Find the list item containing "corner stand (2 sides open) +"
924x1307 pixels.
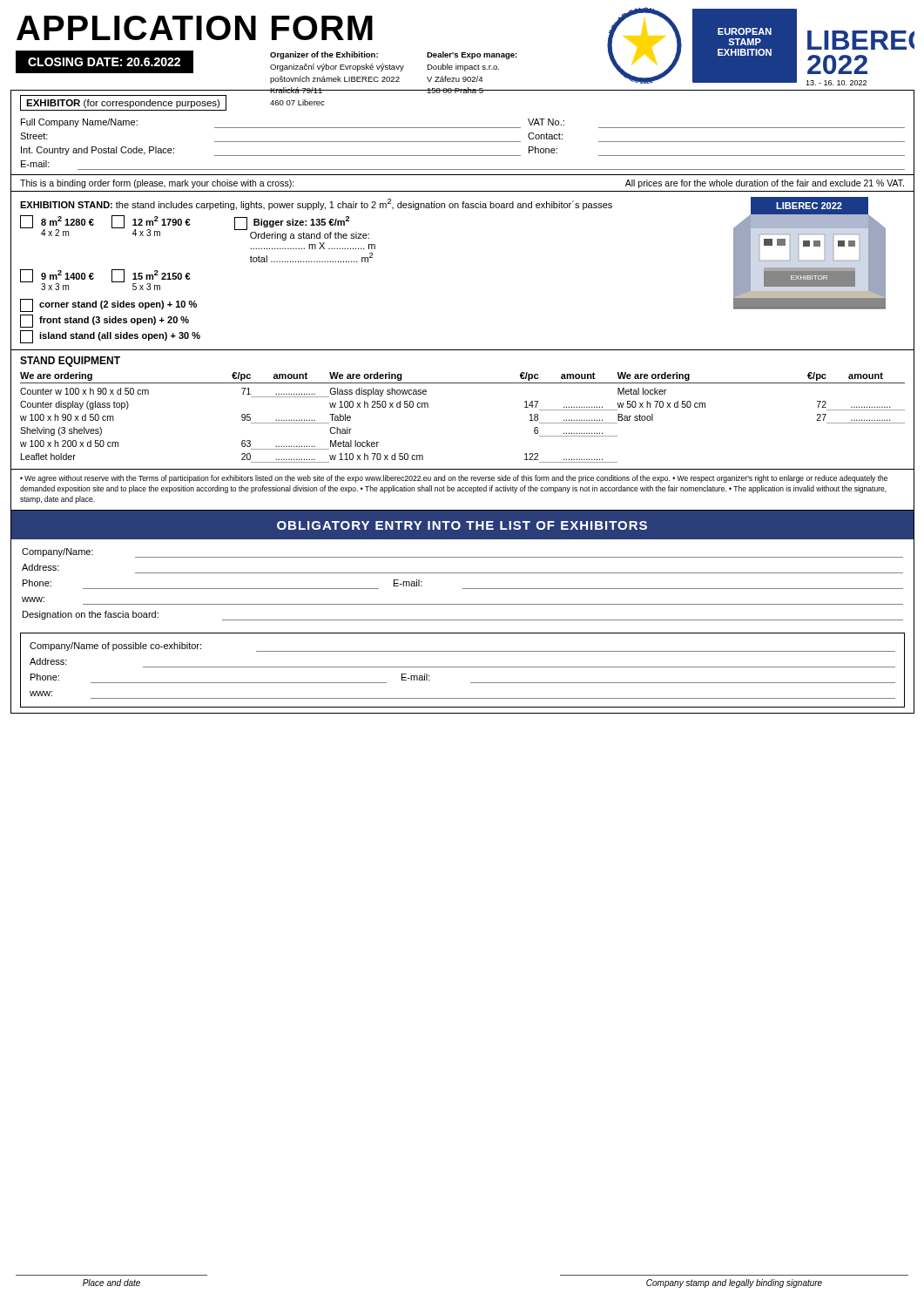tap(109, 306)
